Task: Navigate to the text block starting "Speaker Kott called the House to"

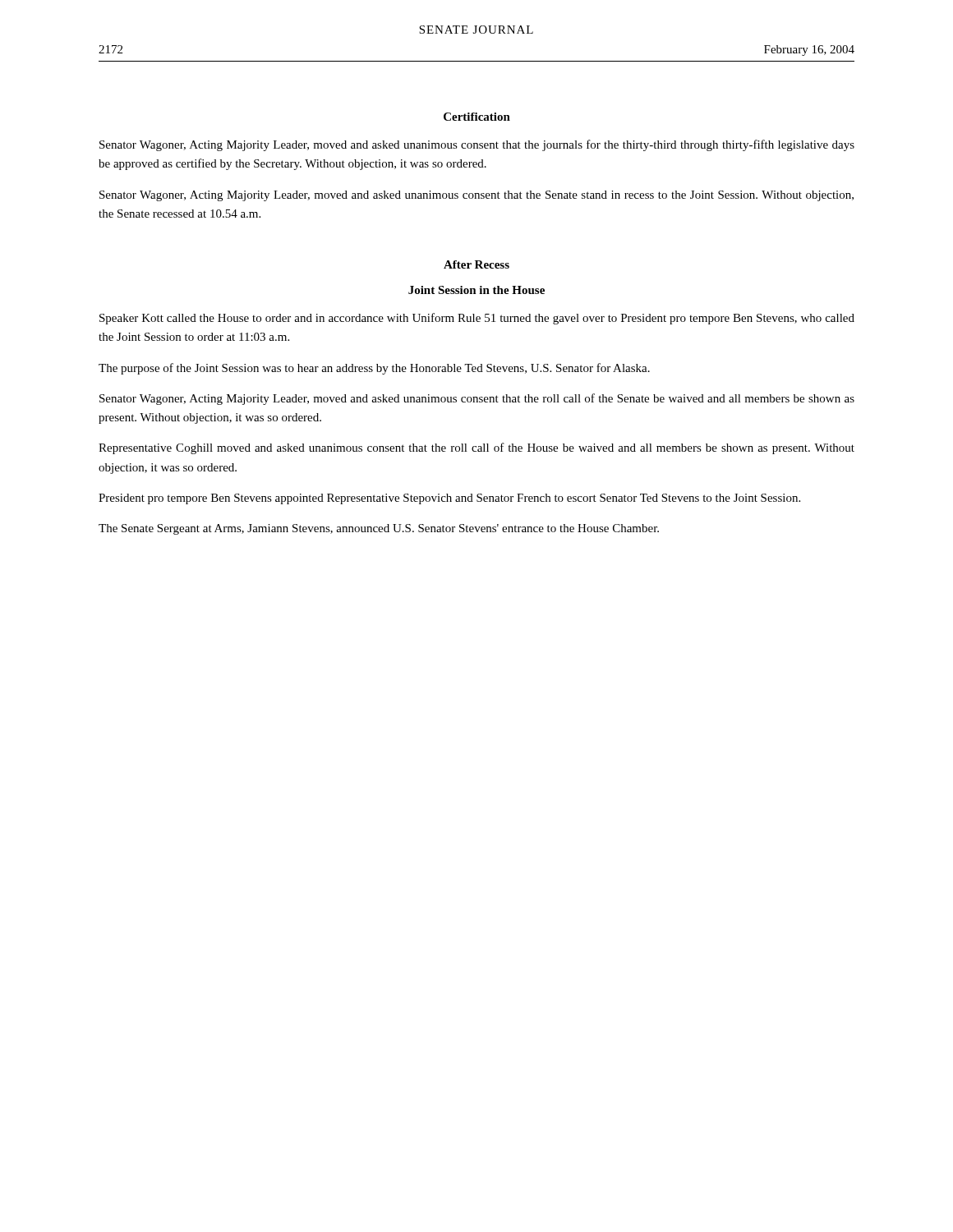Action: point(476,327)
